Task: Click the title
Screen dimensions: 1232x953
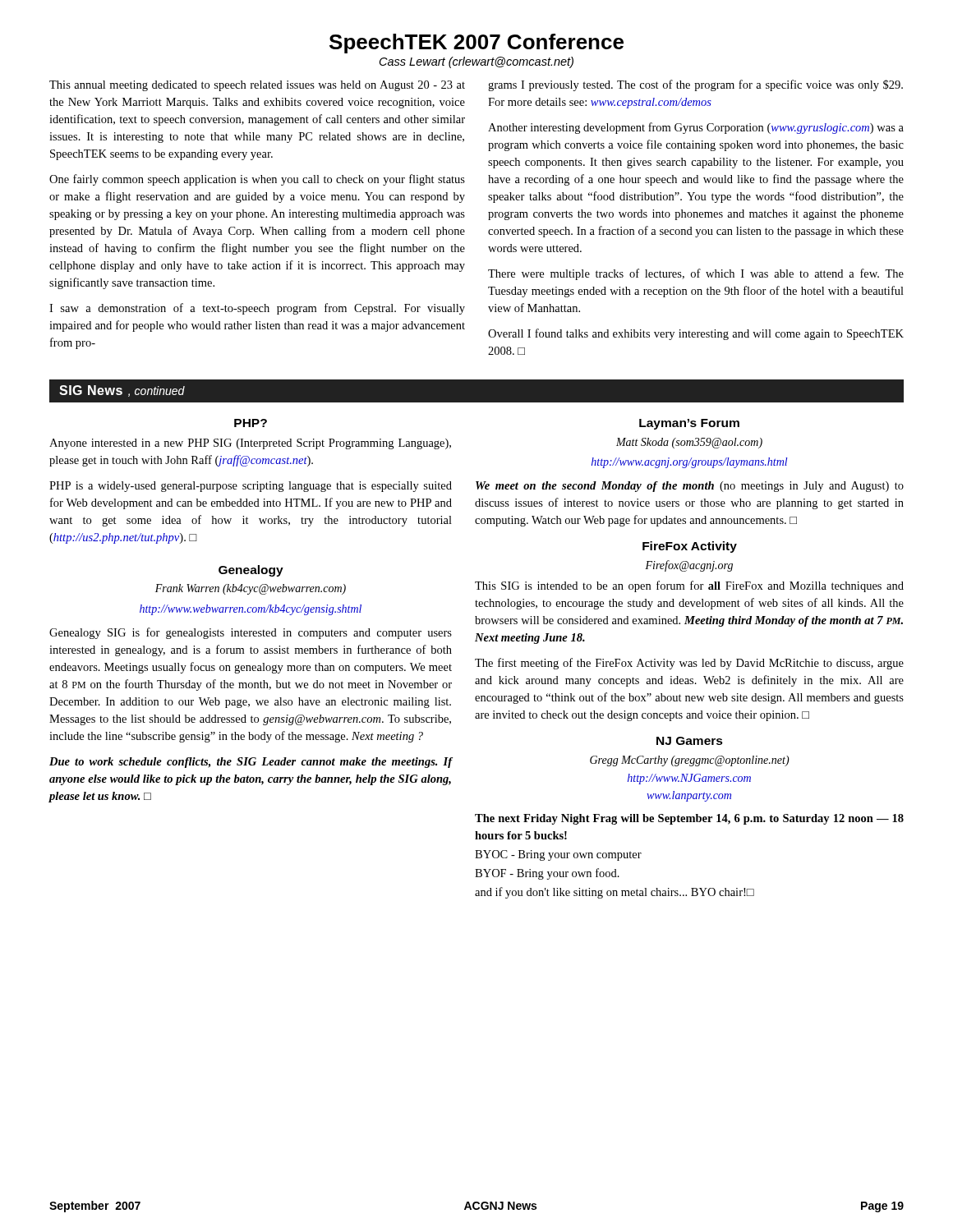Action: (476, 49)
